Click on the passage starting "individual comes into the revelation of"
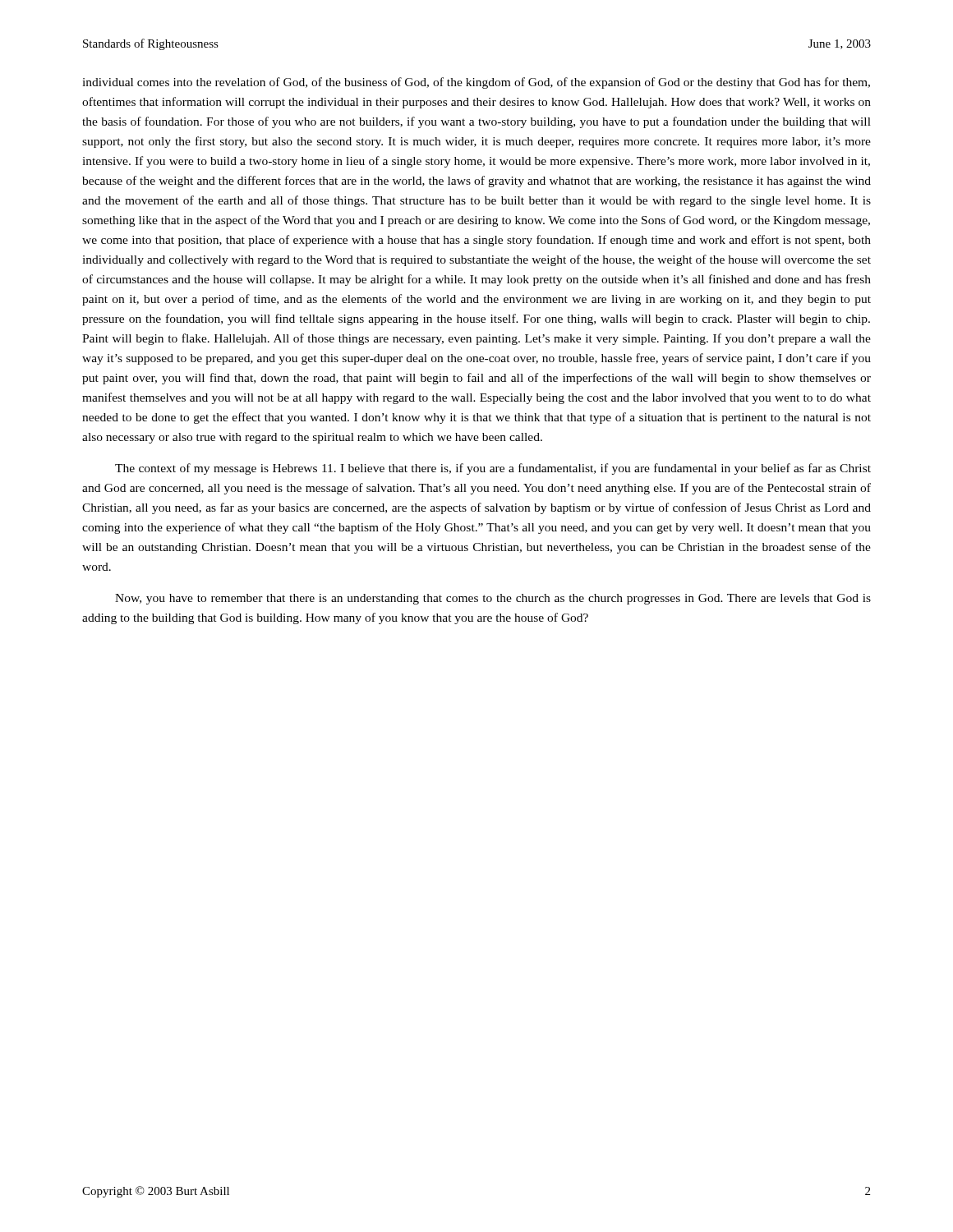This screenshot has height=1232, width=953. point(476,260)
